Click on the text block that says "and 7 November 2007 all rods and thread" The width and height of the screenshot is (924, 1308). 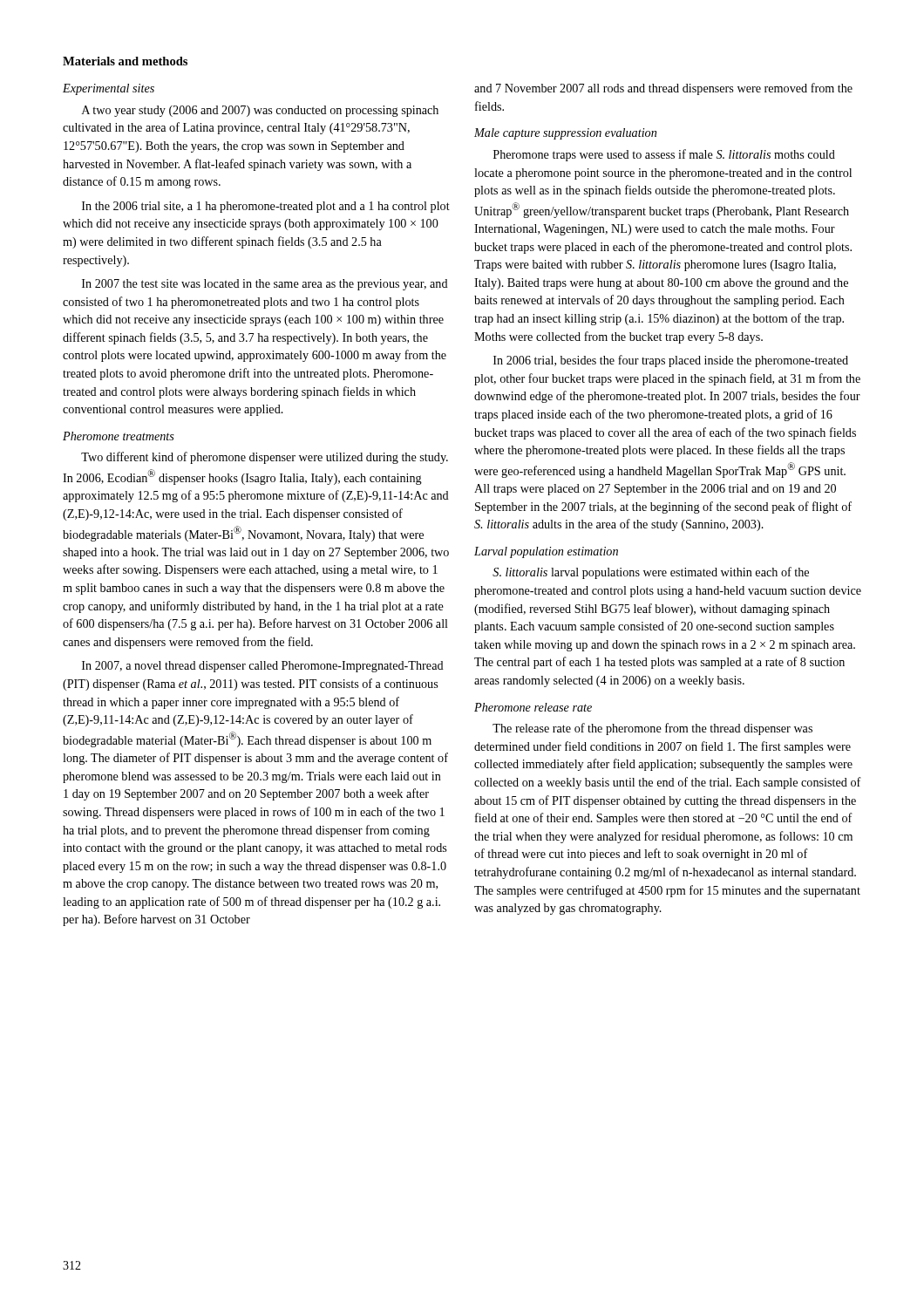click(x=668, y=97)
